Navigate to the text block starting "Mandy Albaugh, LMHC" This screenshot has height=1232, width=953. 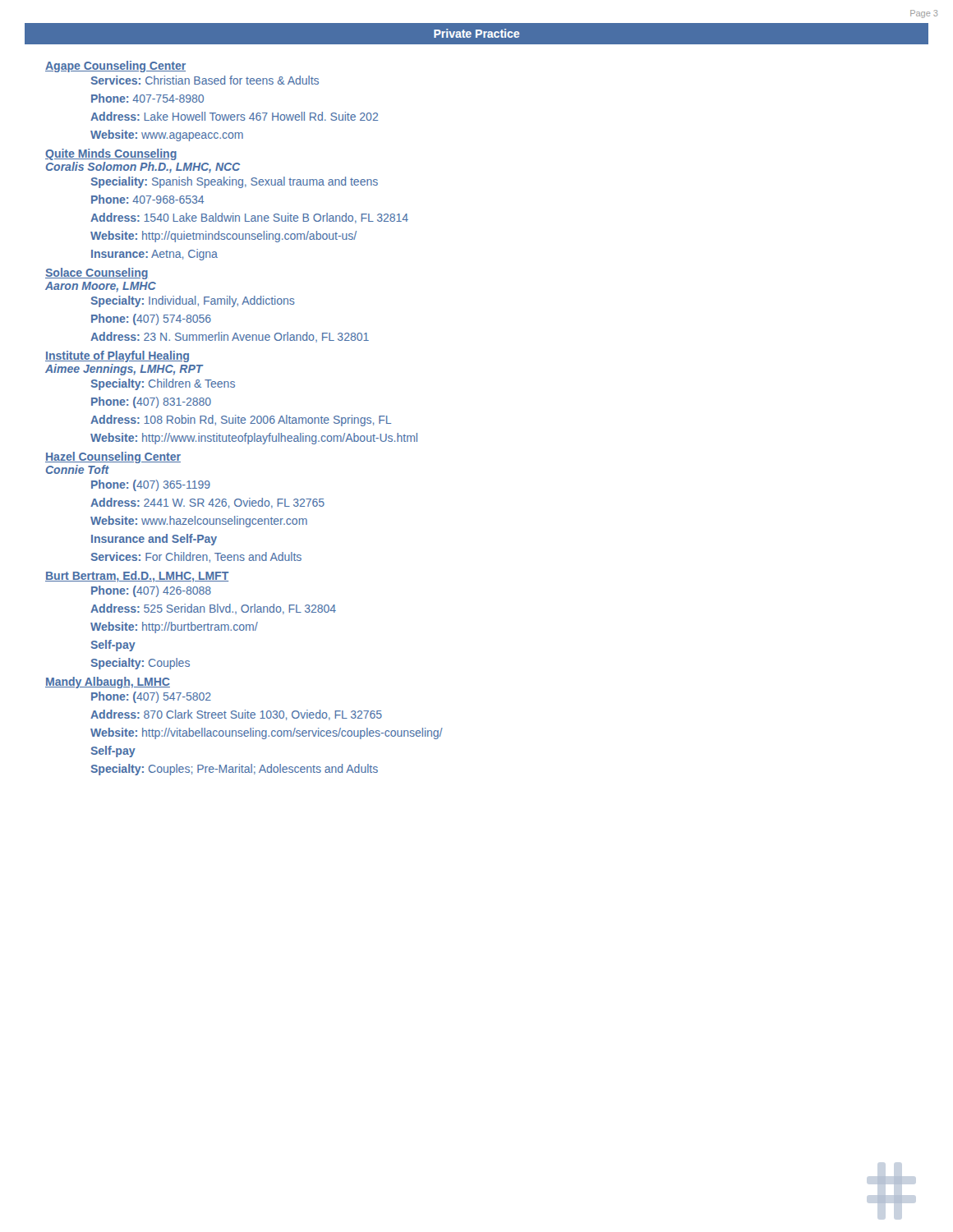pos(108,683)
